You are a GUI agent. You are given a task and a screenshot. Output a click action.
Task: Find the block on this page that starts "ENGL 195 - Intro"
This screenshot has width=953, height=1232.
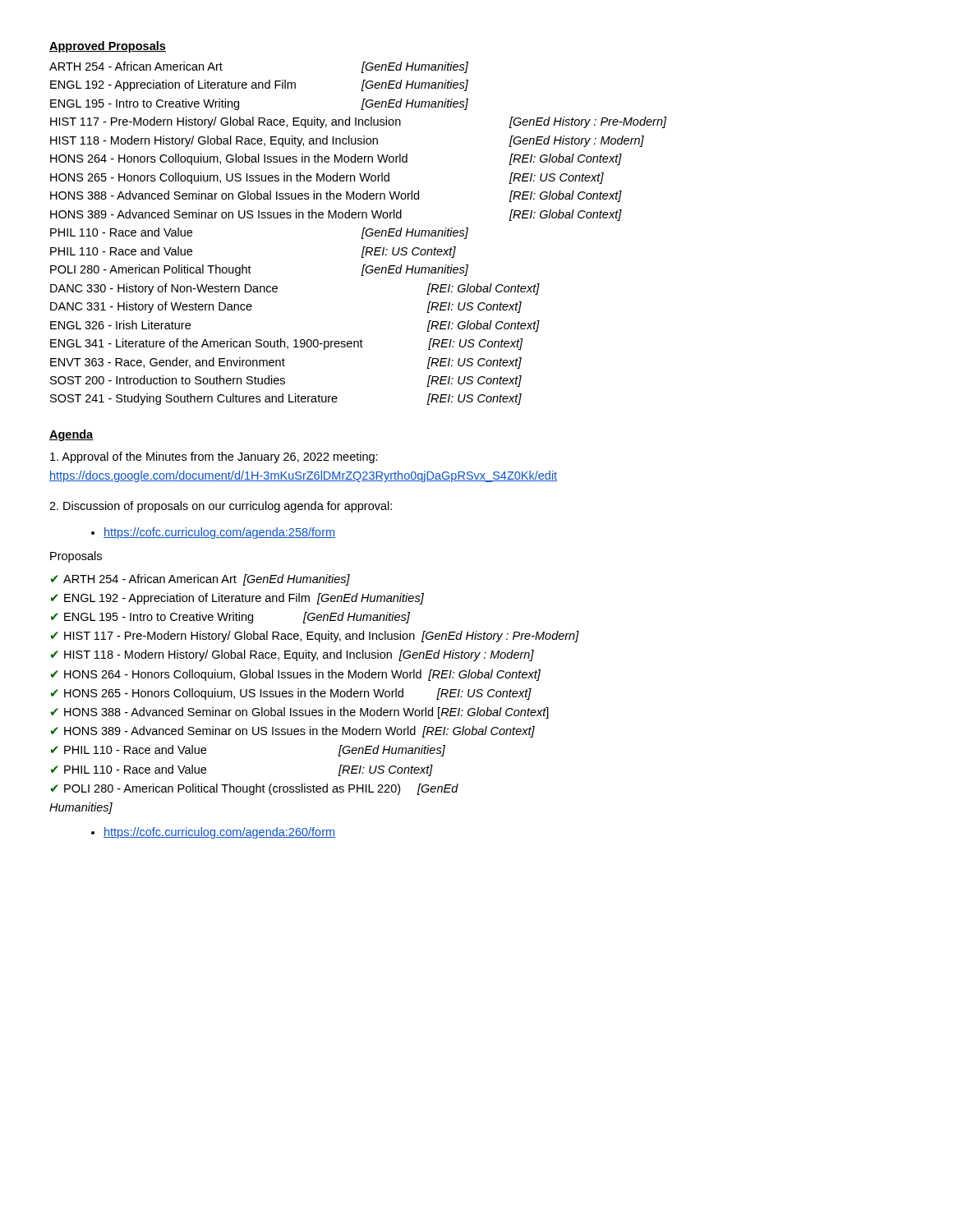[476, 104]
